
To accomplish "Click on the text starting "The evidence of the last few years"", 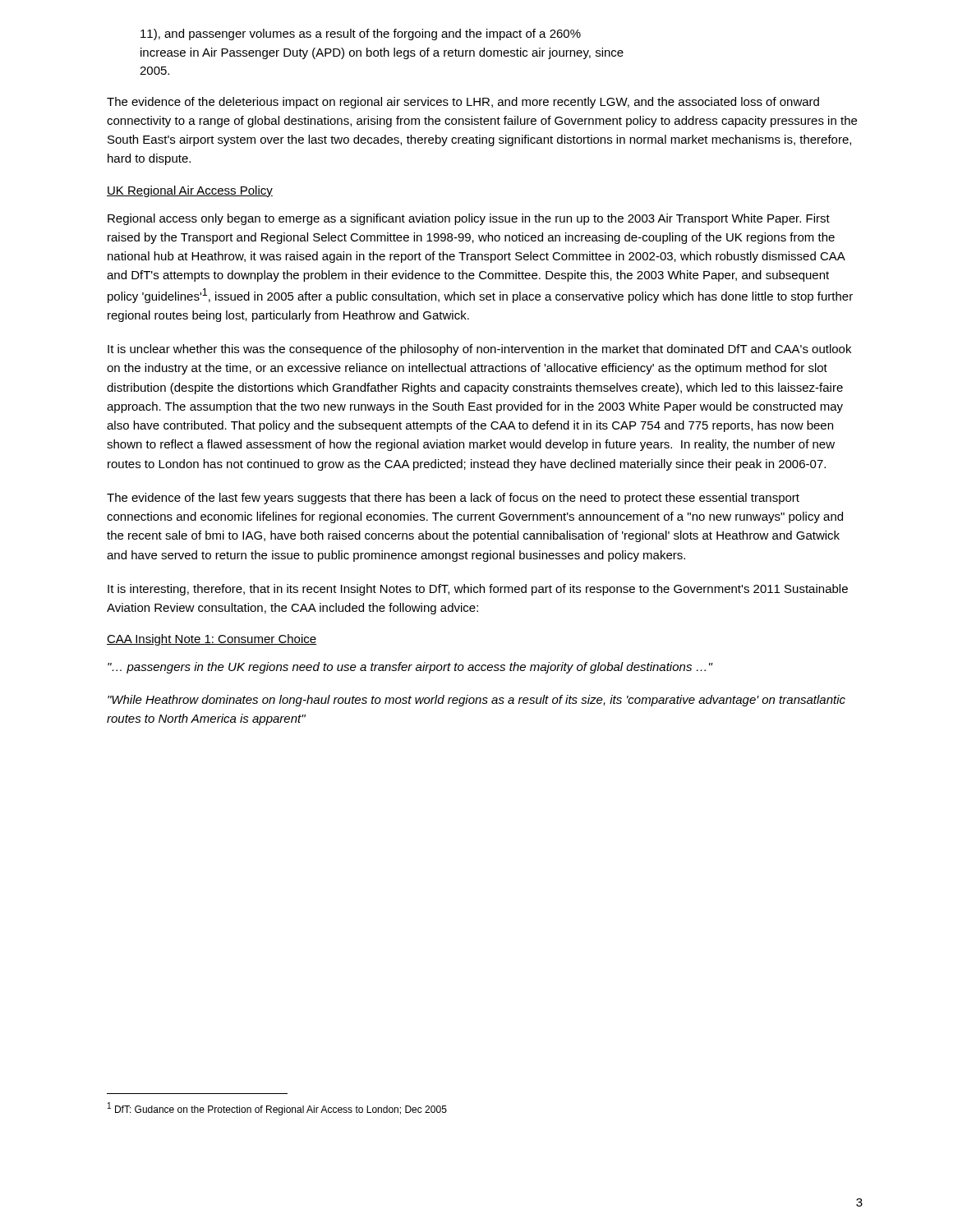I will 475,526.
